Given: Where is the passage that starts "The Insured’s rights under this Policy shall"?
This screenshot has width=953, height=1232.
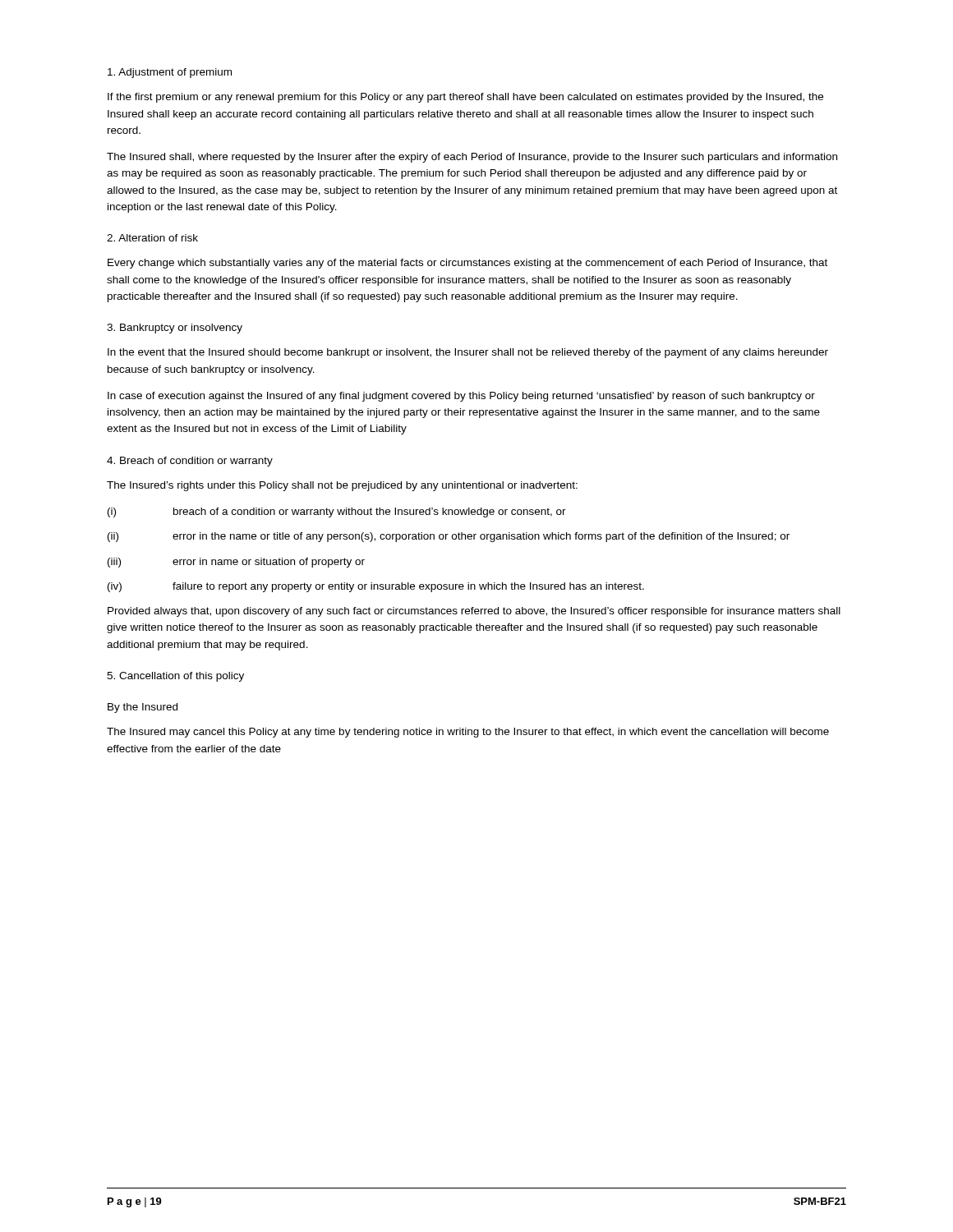Looking at the screenshot, I should (343, 485).
